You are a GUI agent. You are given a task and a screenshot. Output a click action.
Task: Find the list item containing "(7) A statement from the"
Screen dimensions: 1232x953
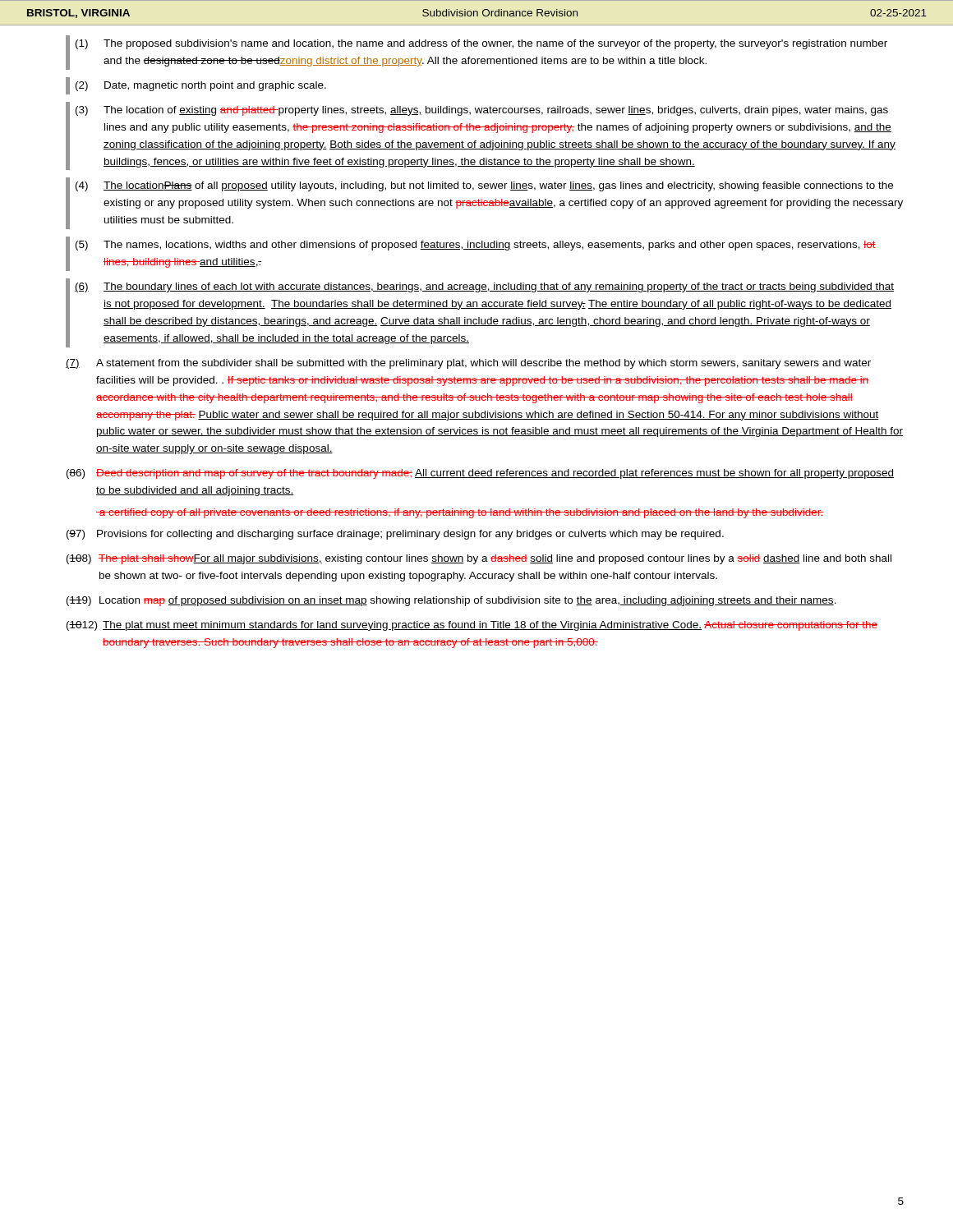485,406
